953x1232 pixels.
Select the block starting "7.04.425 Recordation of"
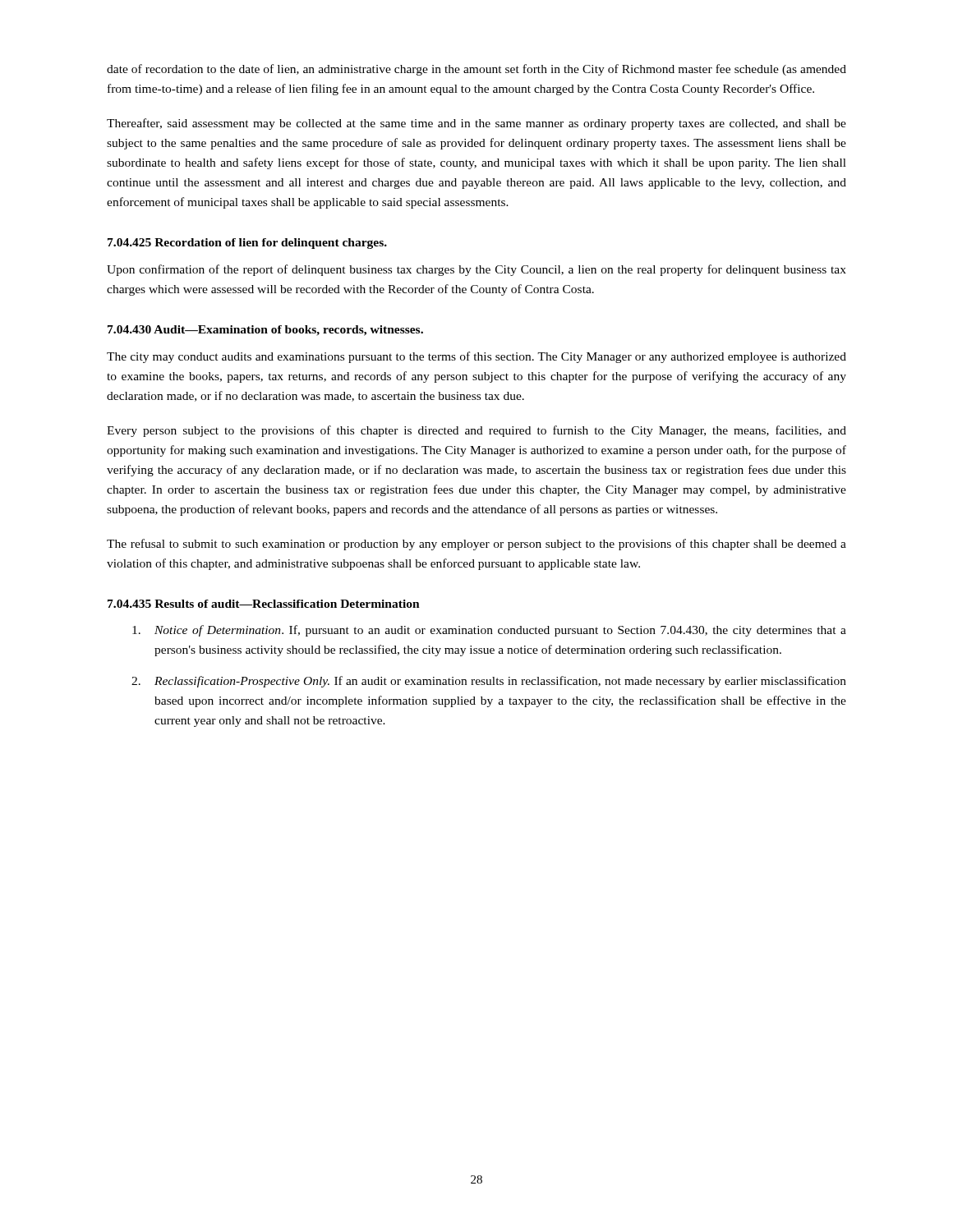(x=247, y=242)
